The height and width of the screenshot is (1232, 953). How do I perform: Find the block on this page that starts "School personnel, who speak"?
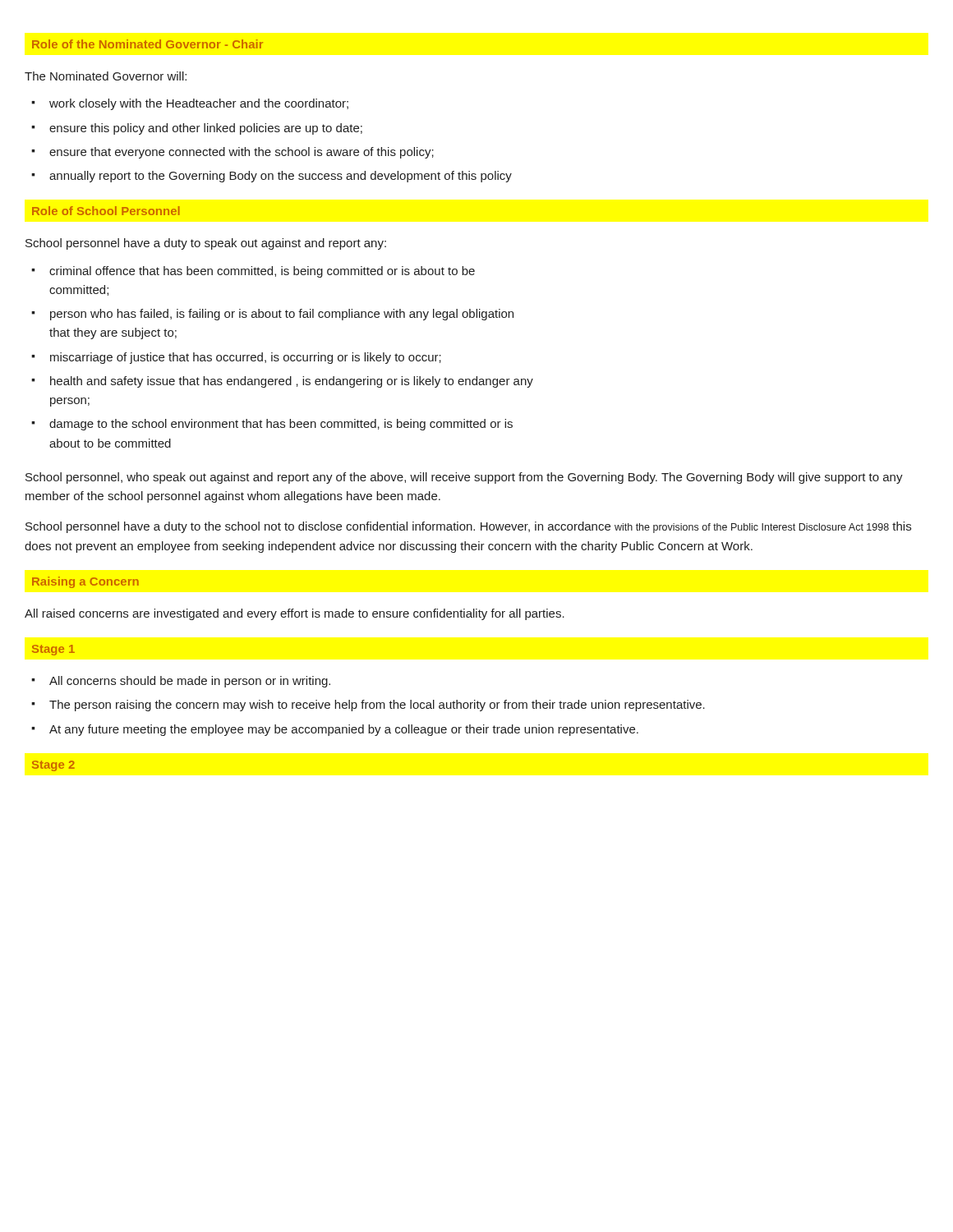tap(464, 486)
